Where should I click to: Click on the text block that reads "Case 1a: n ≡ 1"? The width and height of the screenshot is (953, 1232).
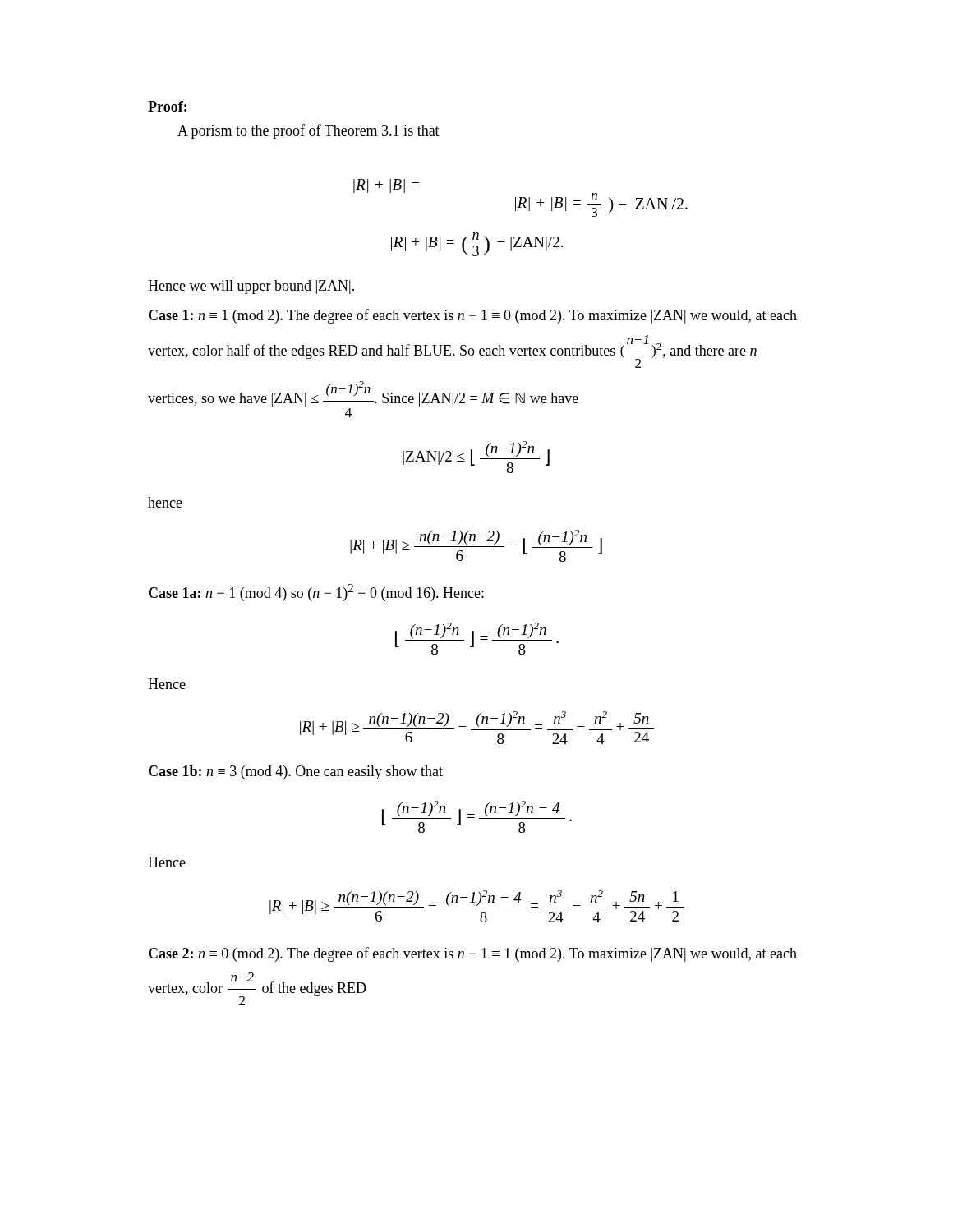tap(316, 591)
